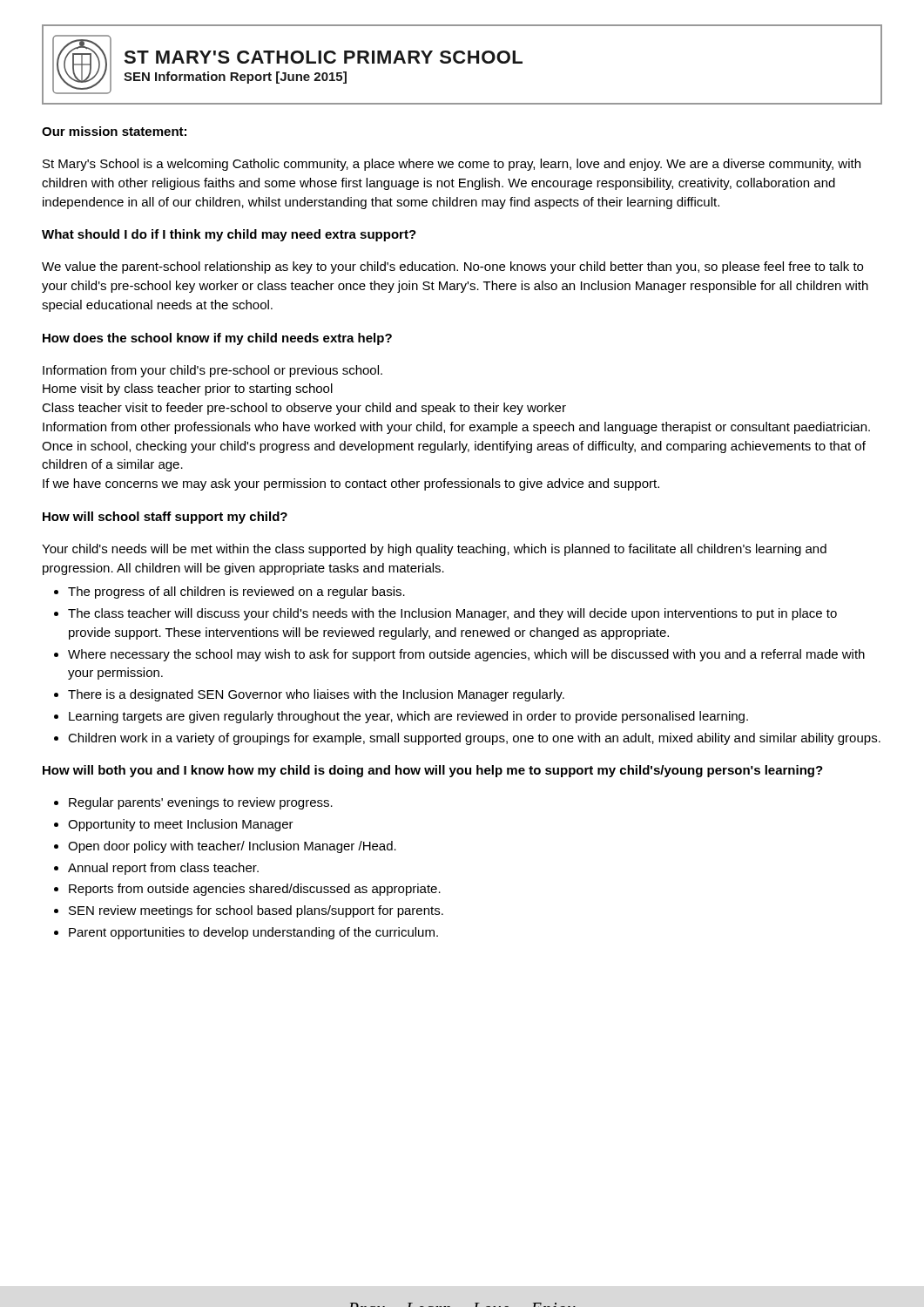Locate the block of text that opens with "St Mary's School is a"

point(462,183)
